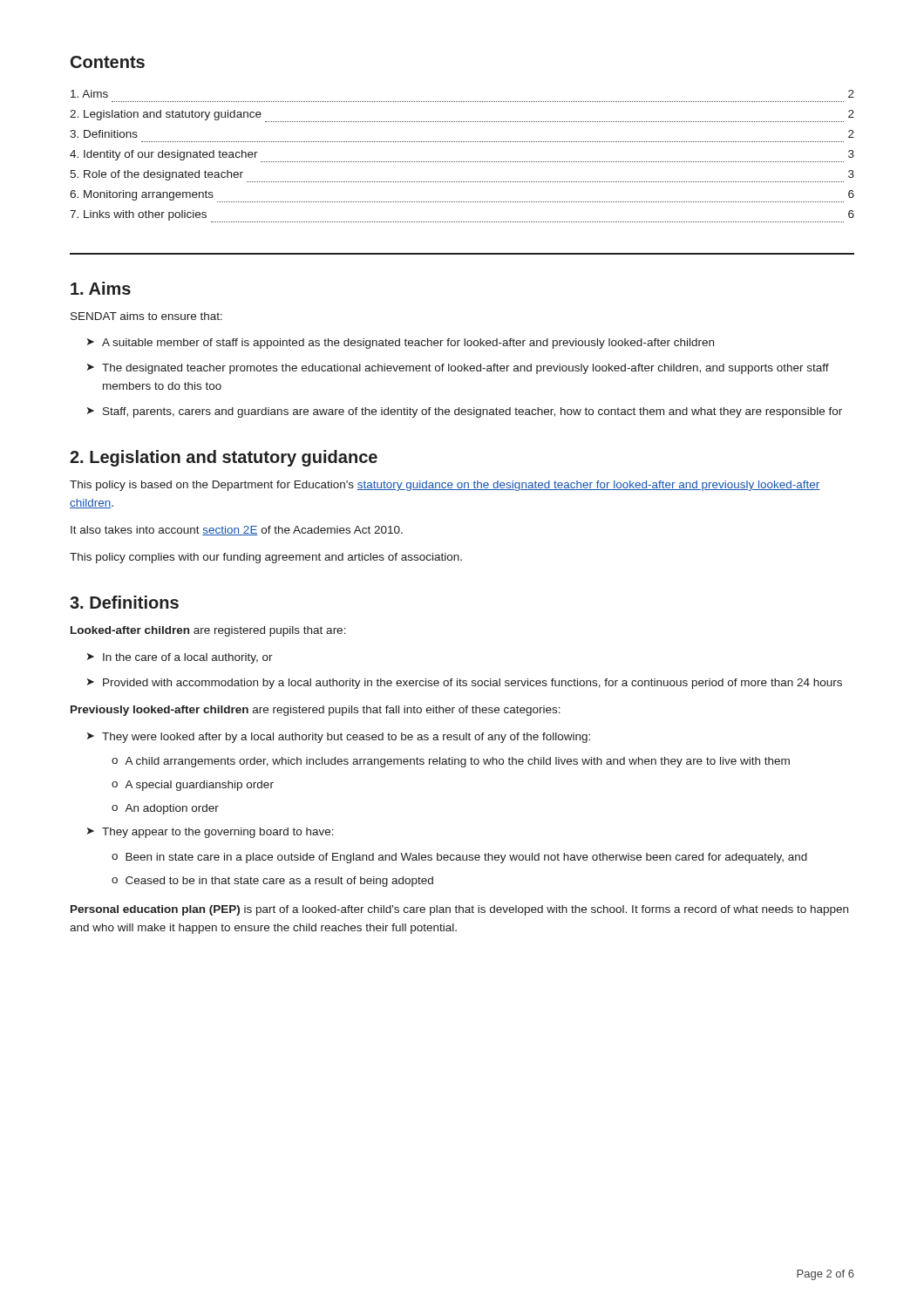
Task: Click on the block starting "SENDAT aims to ensure that:"
Action: coord(146,316)
